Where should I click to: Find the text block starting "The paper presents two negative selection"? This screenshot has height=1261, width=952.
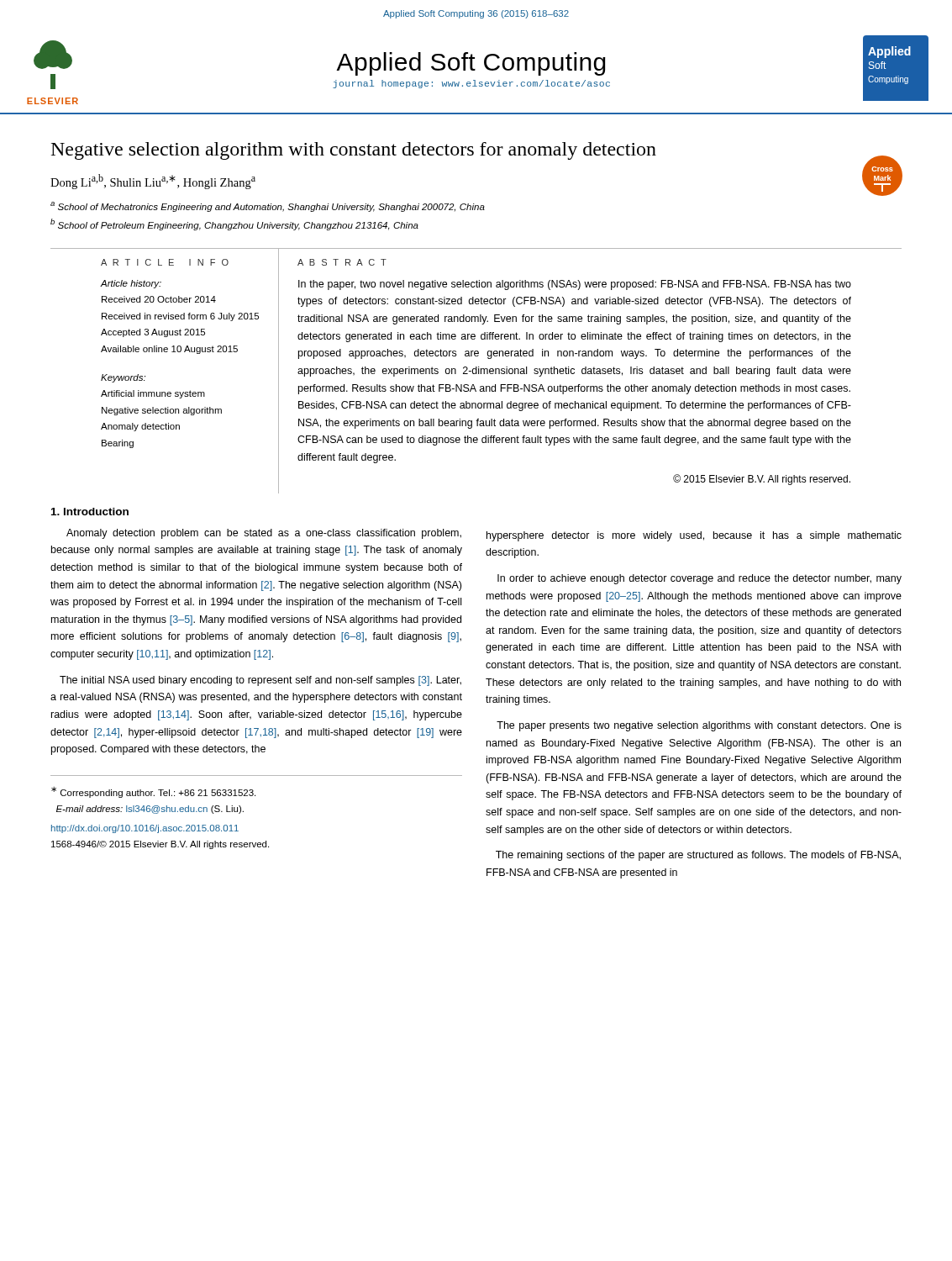(x=694, y=777)
